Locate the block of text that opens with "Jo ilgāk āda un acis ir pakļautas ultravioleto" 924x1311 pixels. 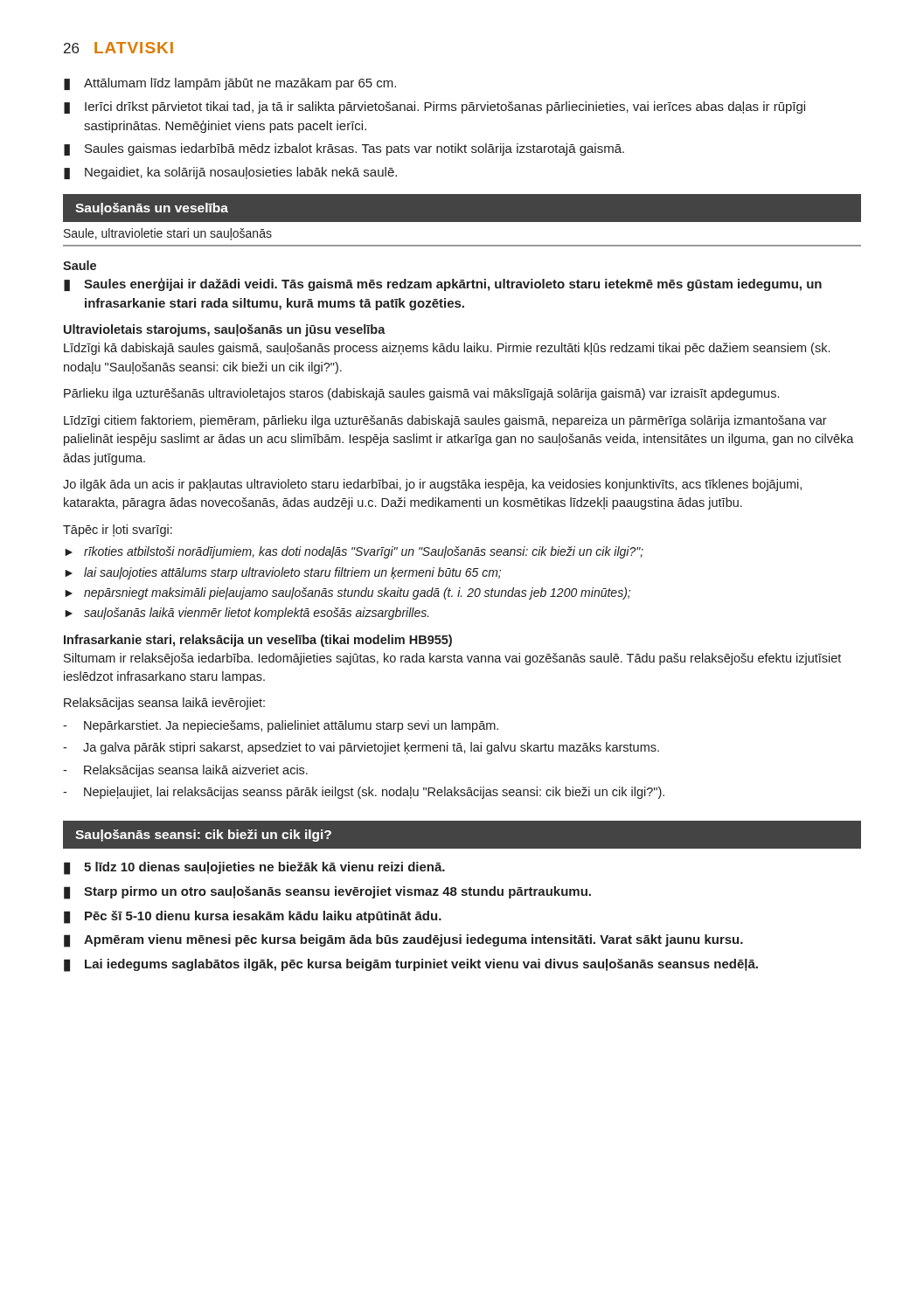coord(433,494)
